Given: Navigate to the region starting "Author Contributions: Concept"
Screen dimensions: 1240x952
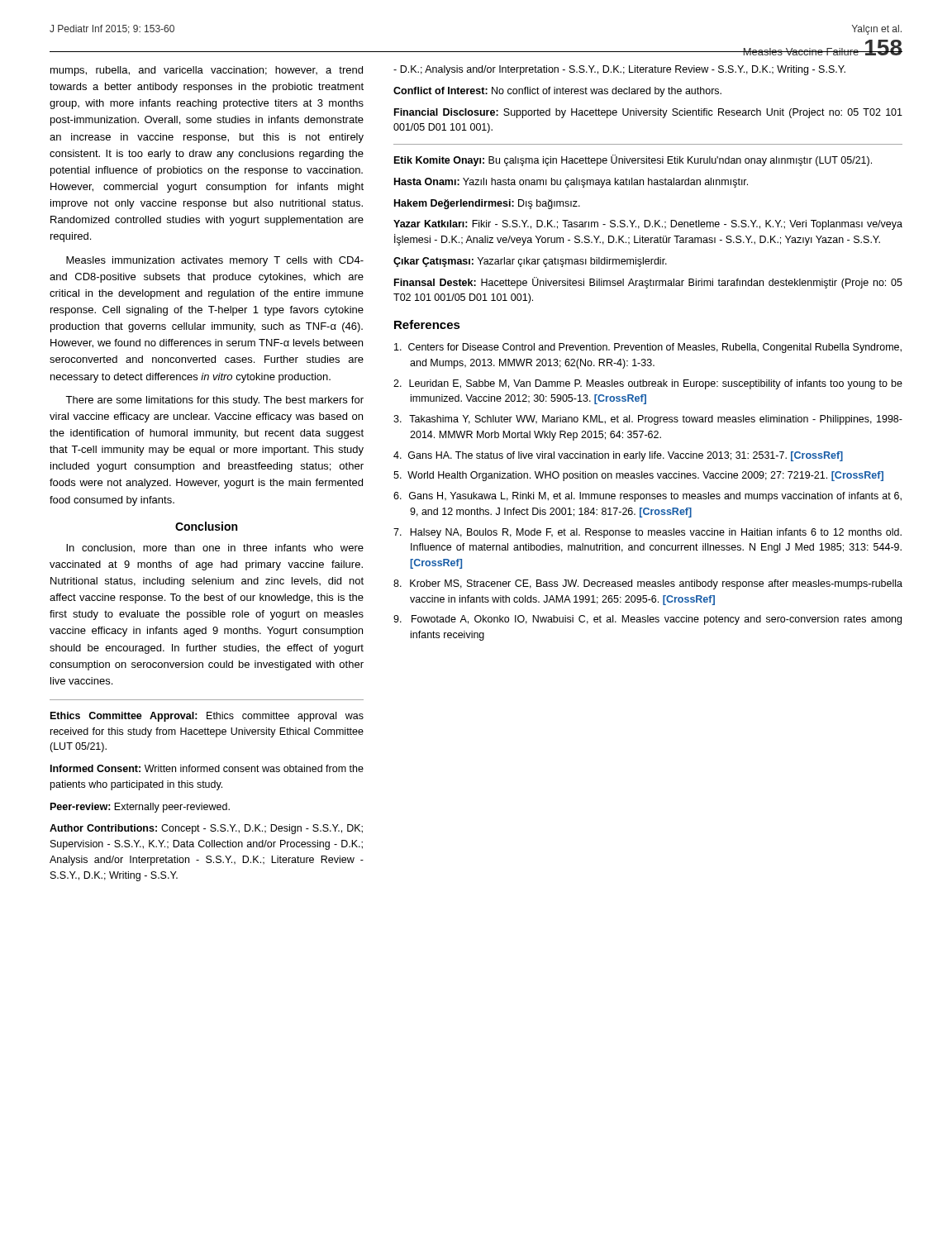Looking at the screenshot, I should [207, 852].
